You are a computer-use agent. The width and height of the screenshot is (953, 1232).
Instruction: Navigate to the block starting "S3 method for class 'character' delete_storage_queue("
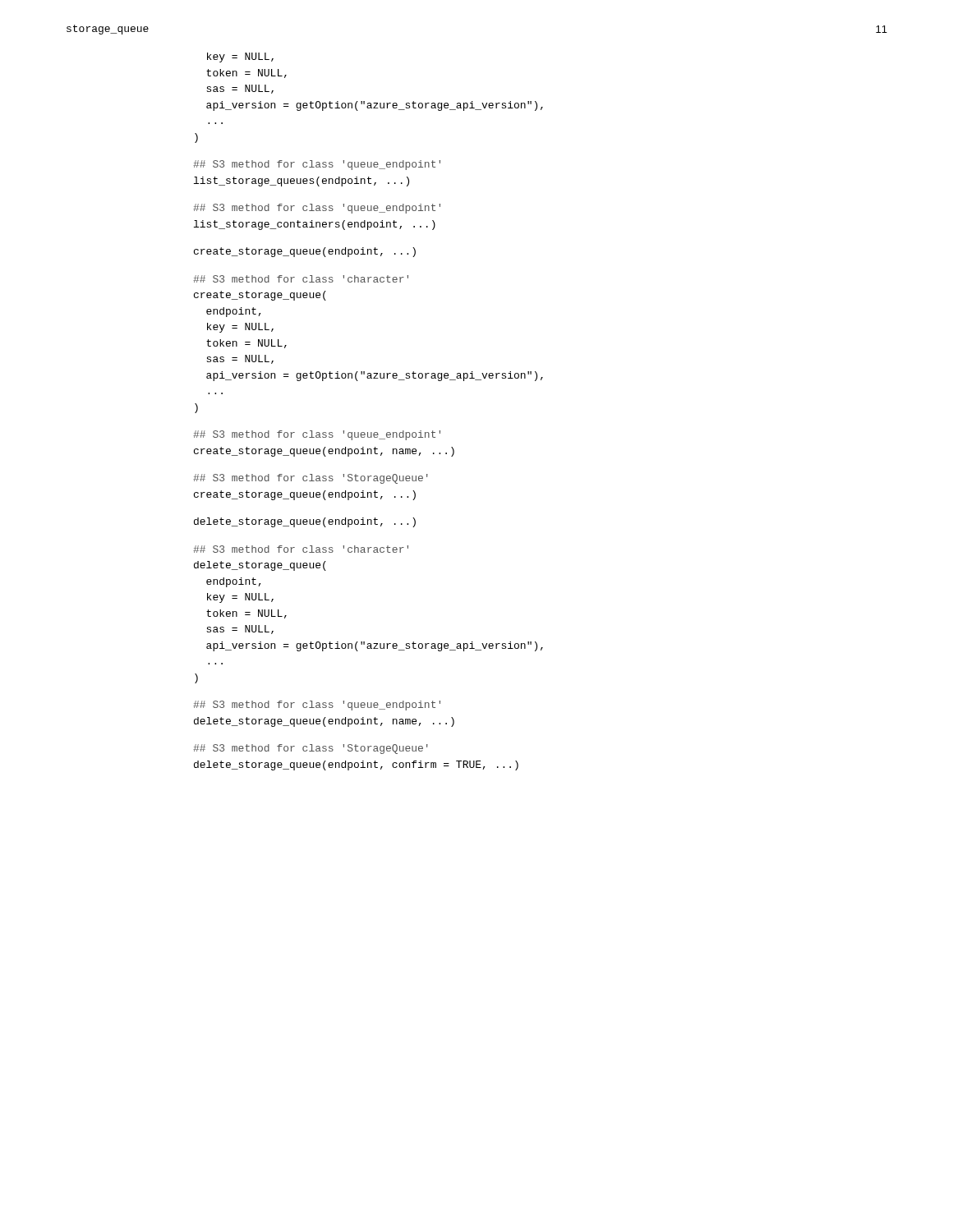[301, 549]
